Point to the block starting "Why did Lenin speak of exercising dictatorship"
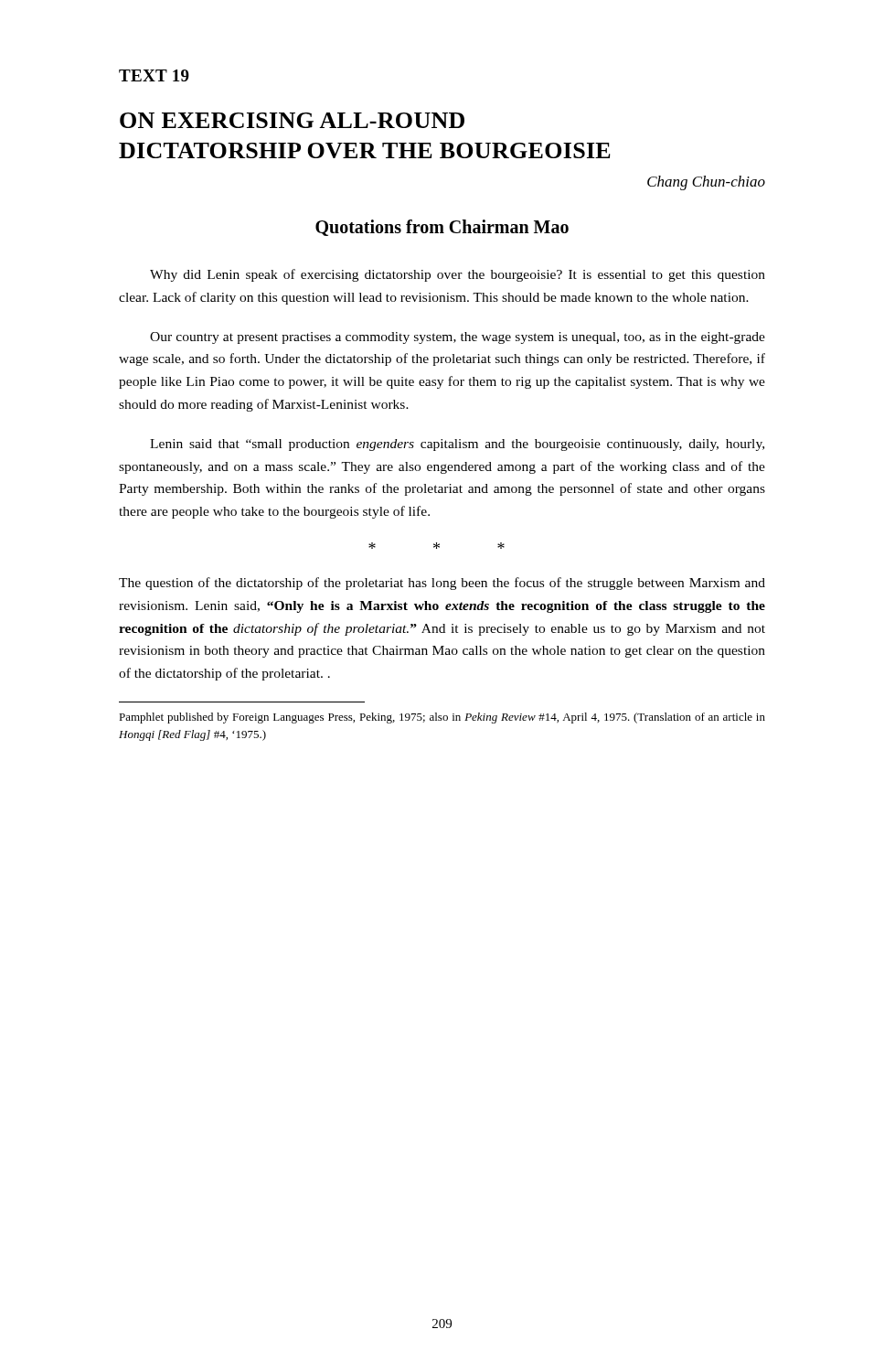The image size is (884, 1372). coord(442,285)
